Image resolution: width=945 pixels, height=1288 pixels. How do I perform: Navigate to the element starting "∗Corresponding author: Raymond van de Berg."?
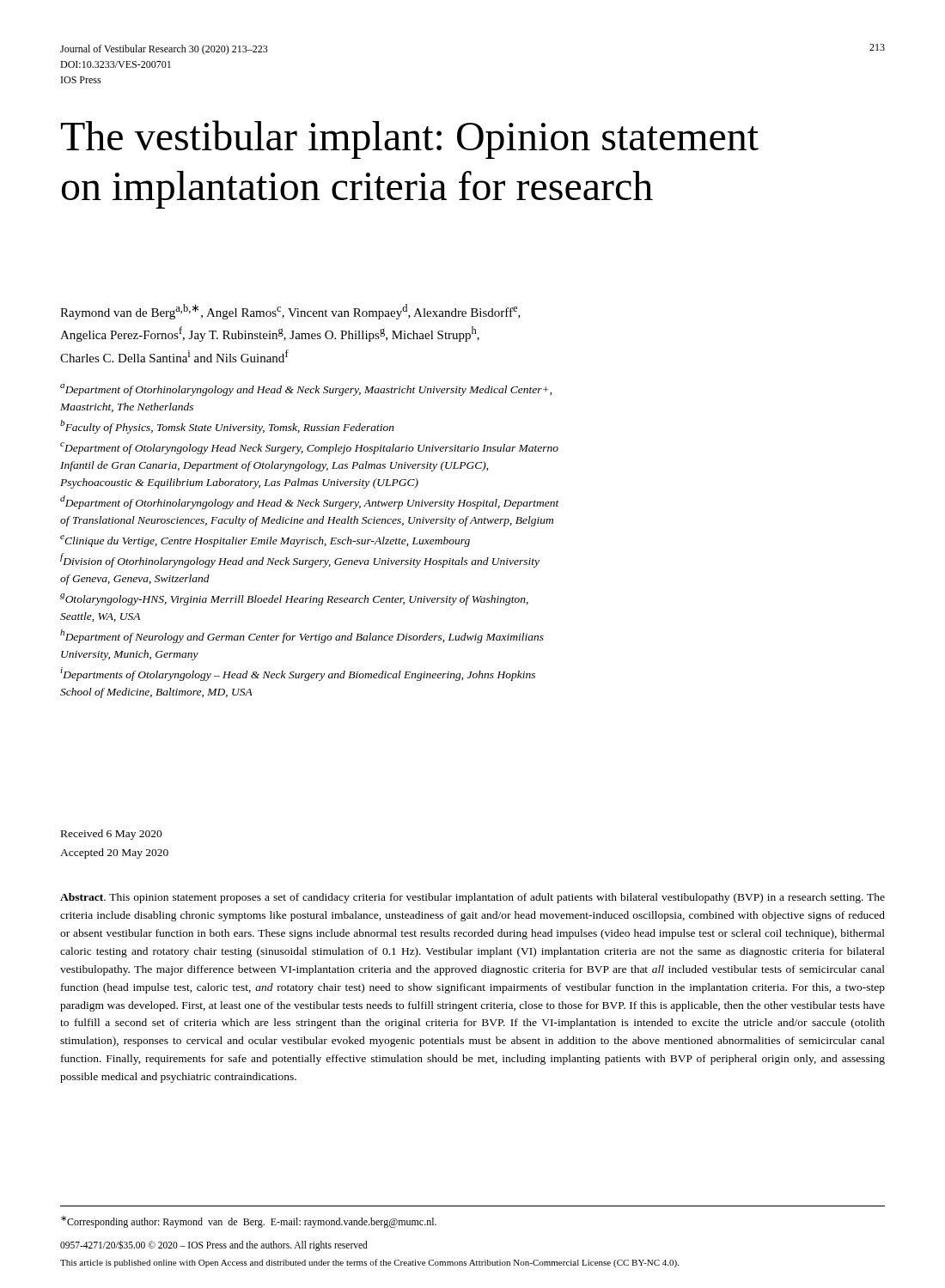coord(248,1221)
